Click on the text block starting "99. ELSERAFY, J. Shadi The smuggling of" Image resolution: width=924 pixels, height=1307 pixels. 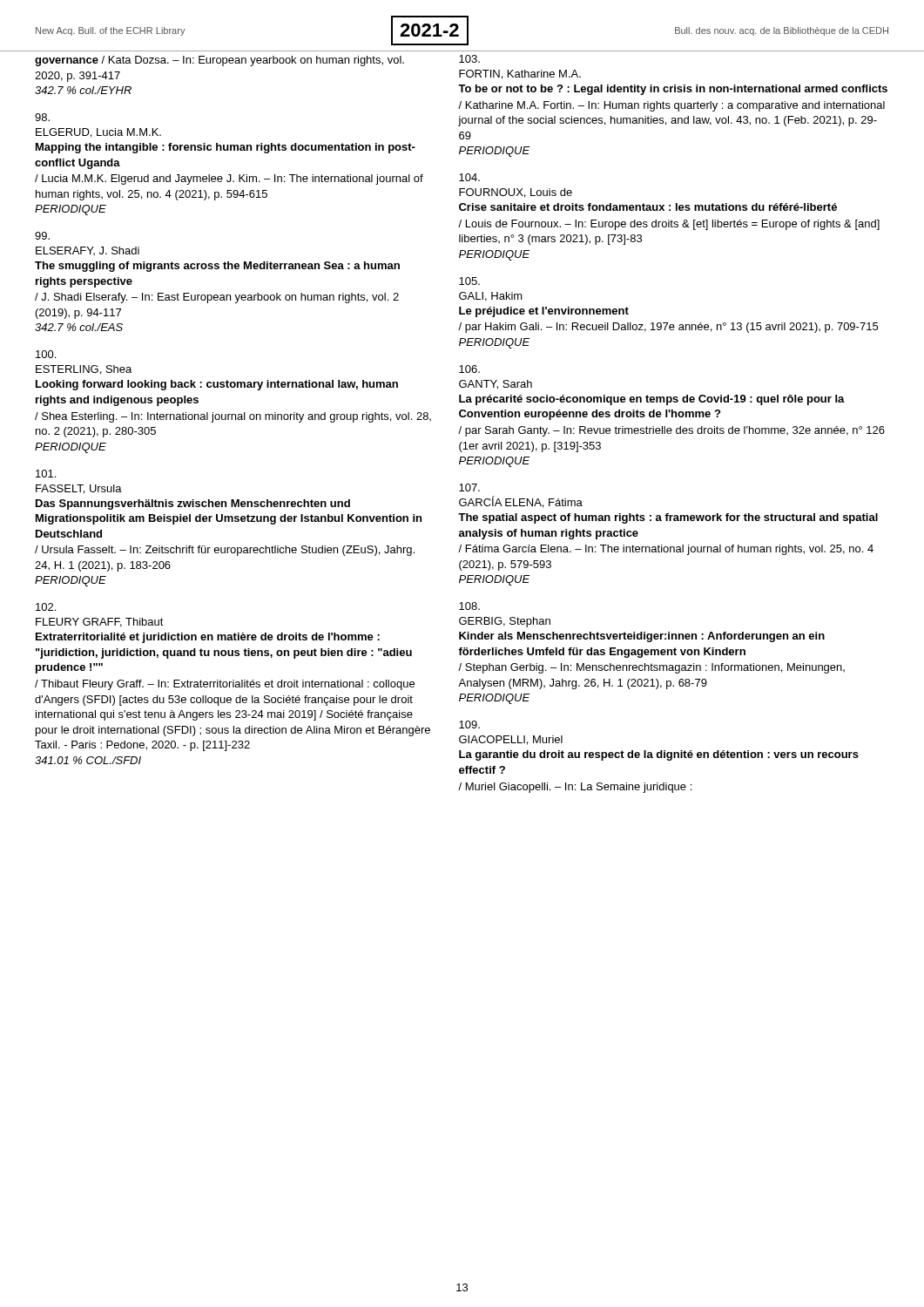(x=42, y=236)
